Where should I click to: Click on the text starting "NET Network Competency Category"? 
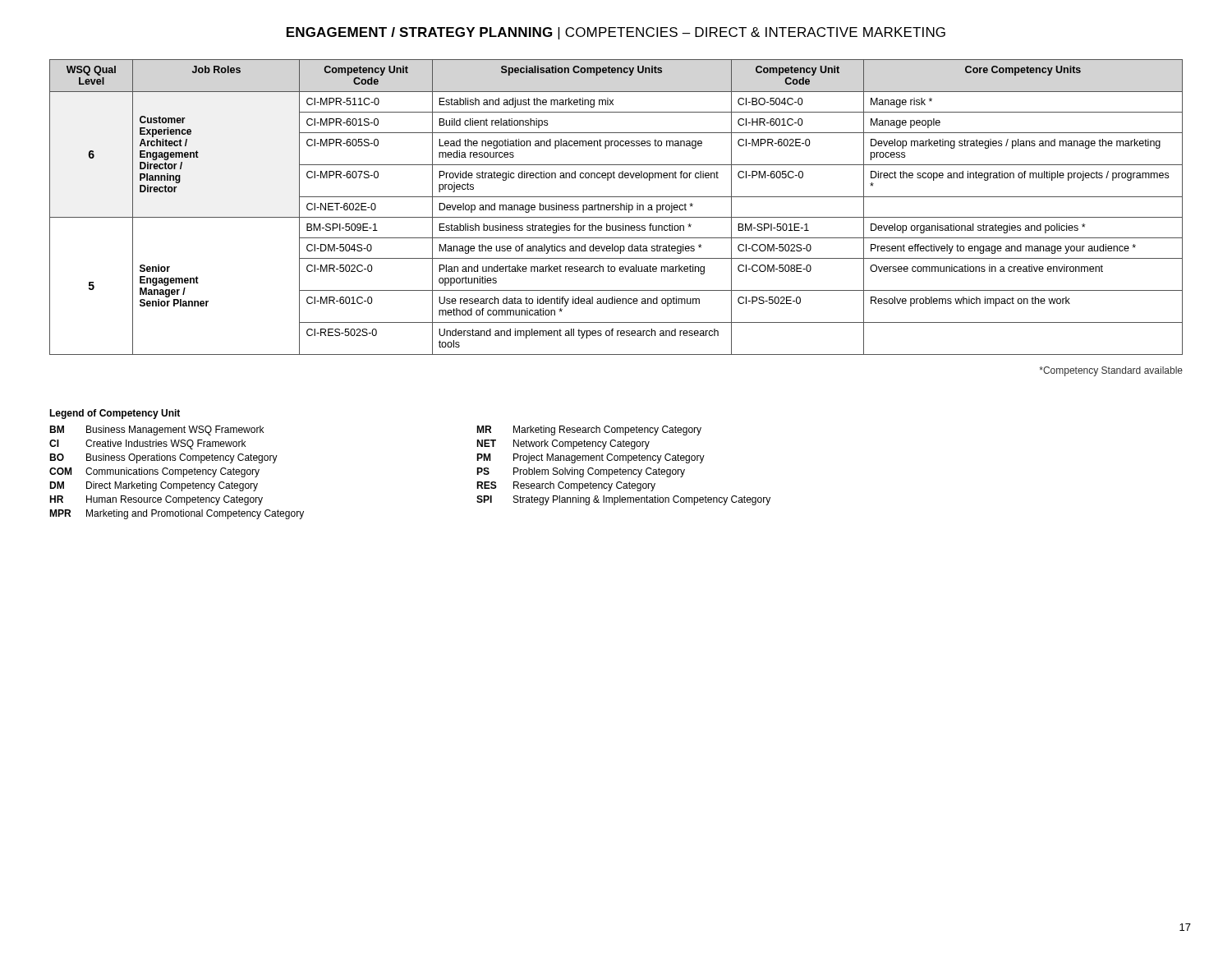coord(563,444)
